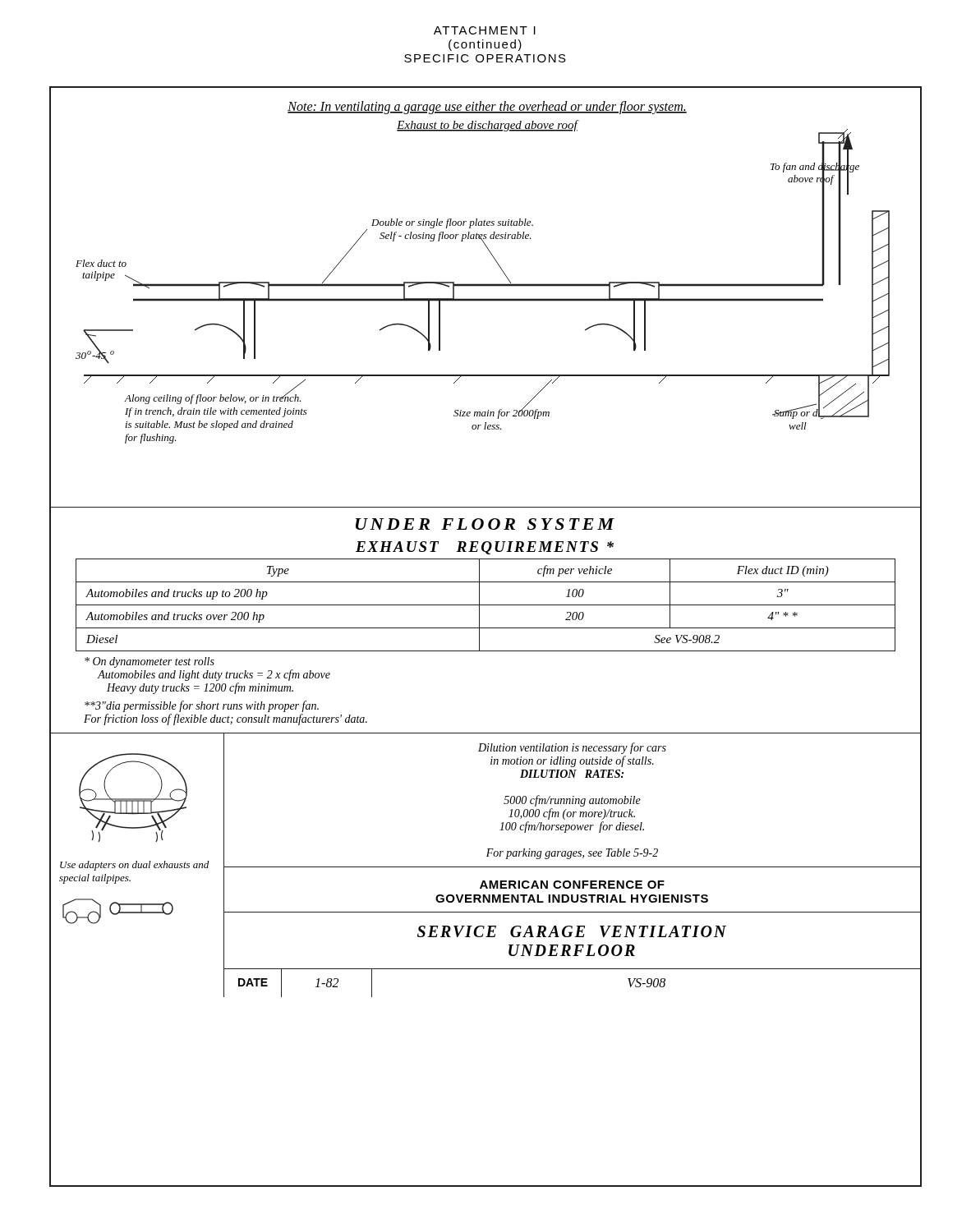Select the block starting "UNDER FLOOR SYSTEM"
This screenshot has height=1232, width=971.
coord(486,524)
